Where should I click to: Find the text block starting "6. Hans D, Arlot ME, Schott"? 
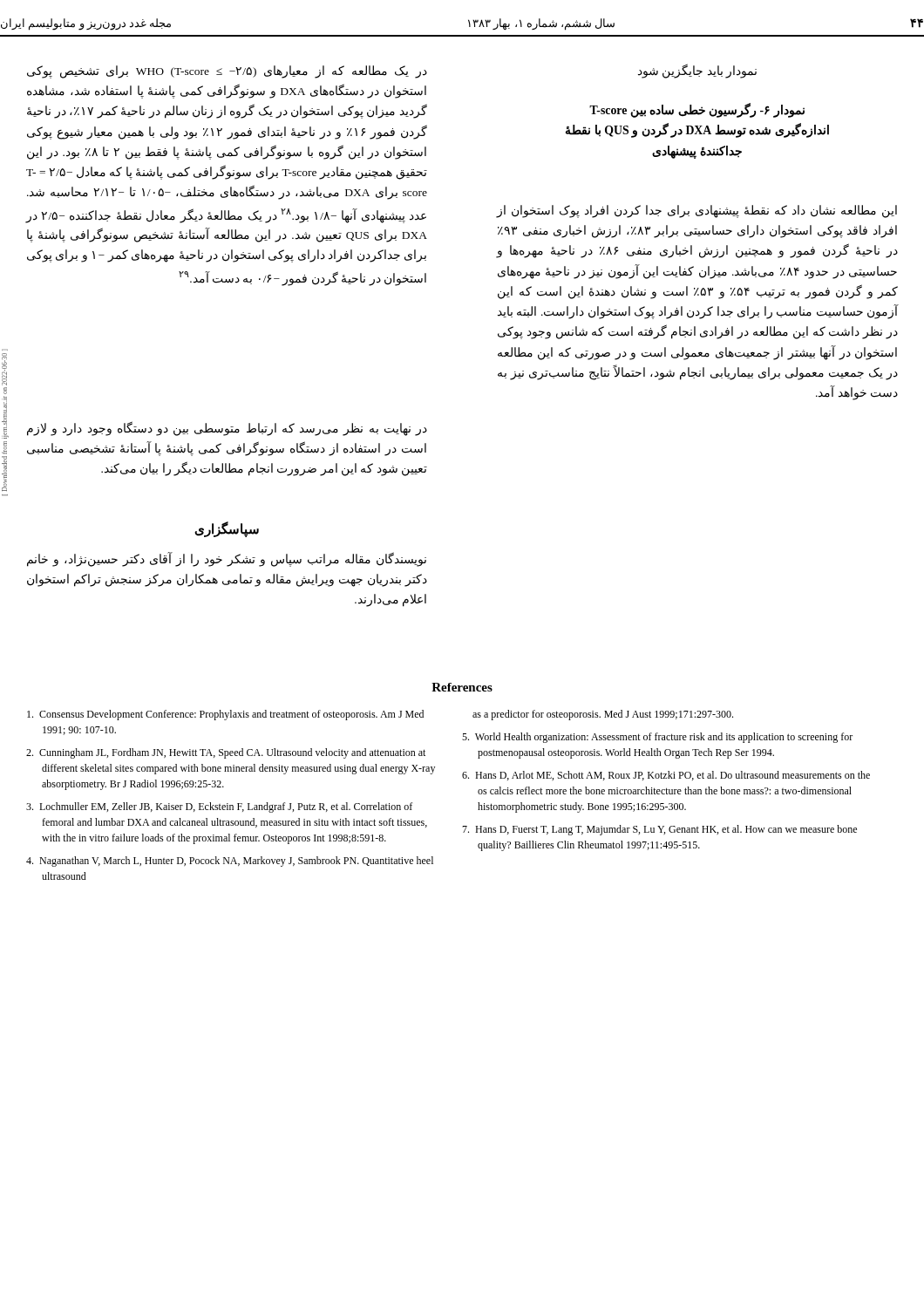(666, 791)
